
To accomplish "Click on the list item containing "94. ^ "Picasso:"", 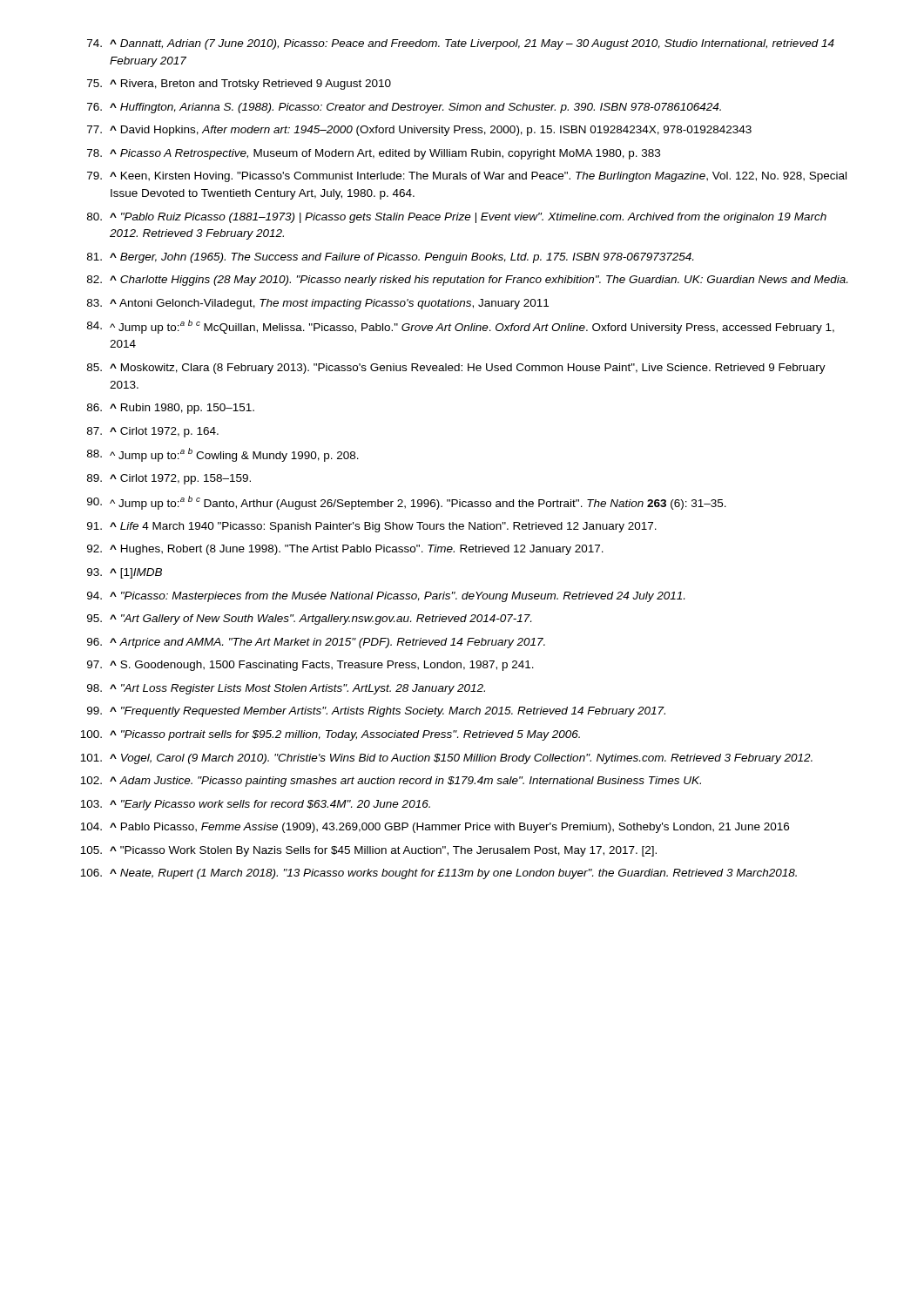I will click(x=462, y=595).
